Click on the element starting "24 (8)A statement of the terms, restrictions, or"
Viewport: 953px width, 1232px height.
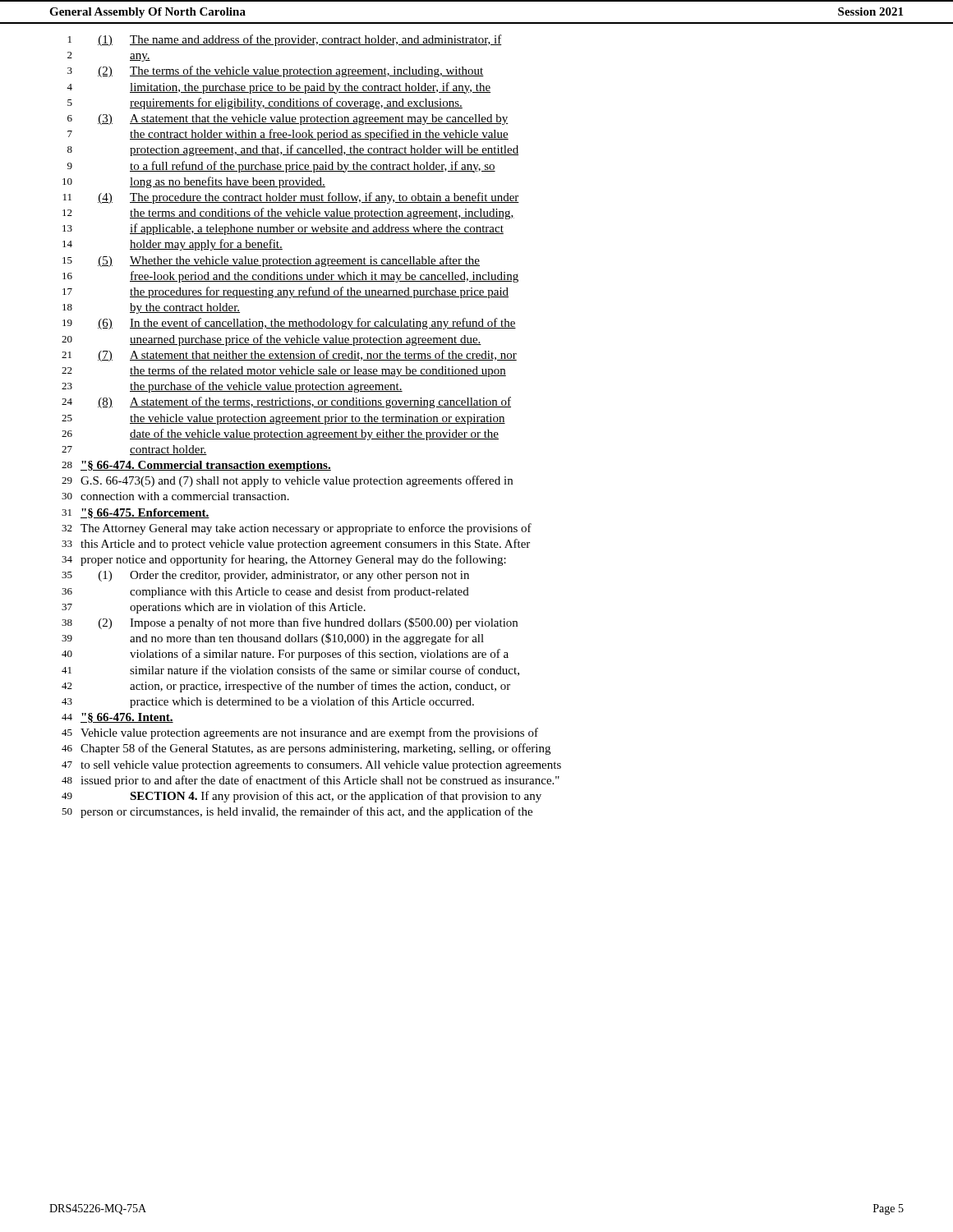[x=476, y=426]
